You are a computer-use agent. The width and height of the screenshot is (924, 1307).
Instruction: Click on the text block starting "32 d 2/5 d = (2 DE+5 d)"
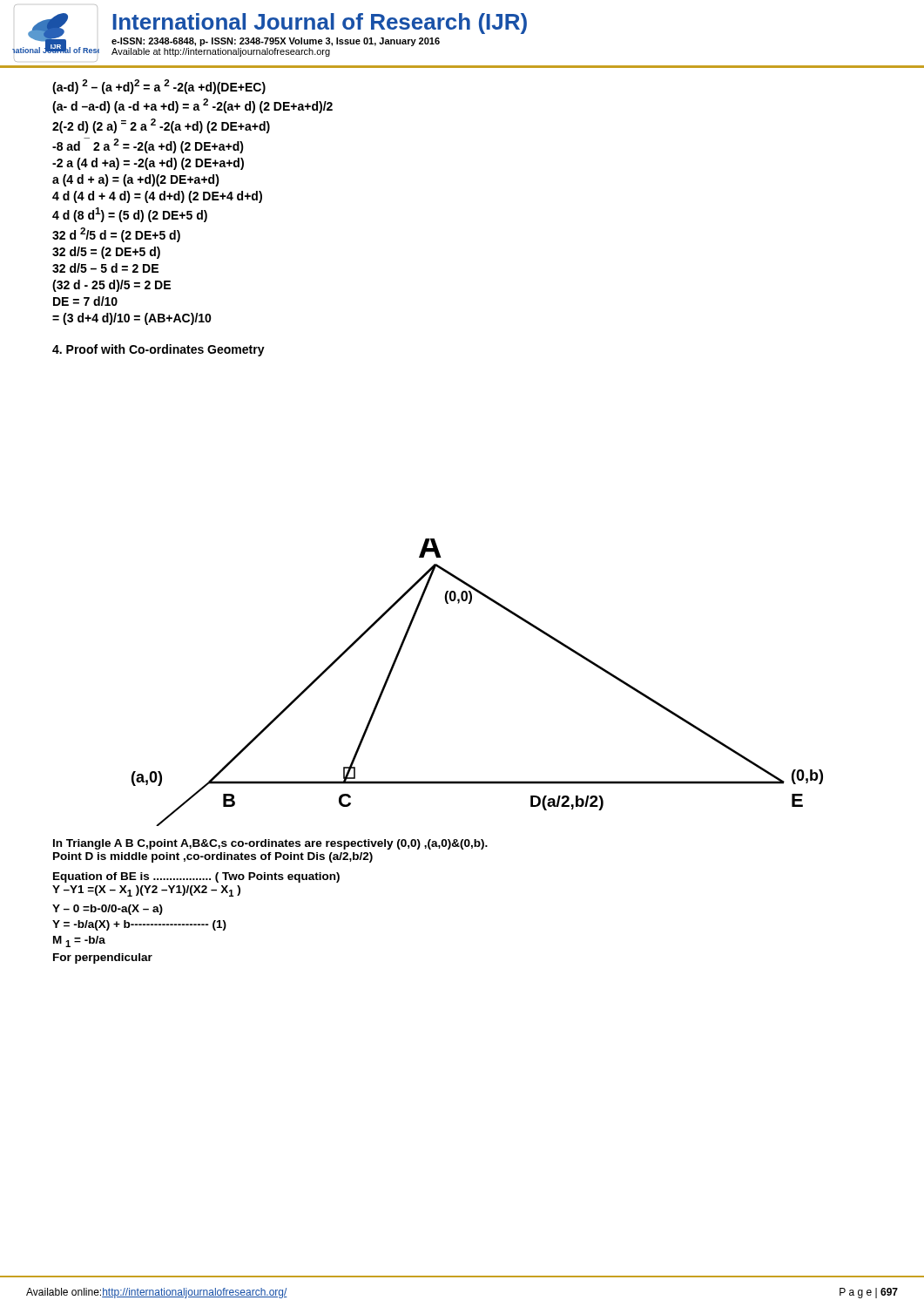pyautogui.click(x=116, y=234)
